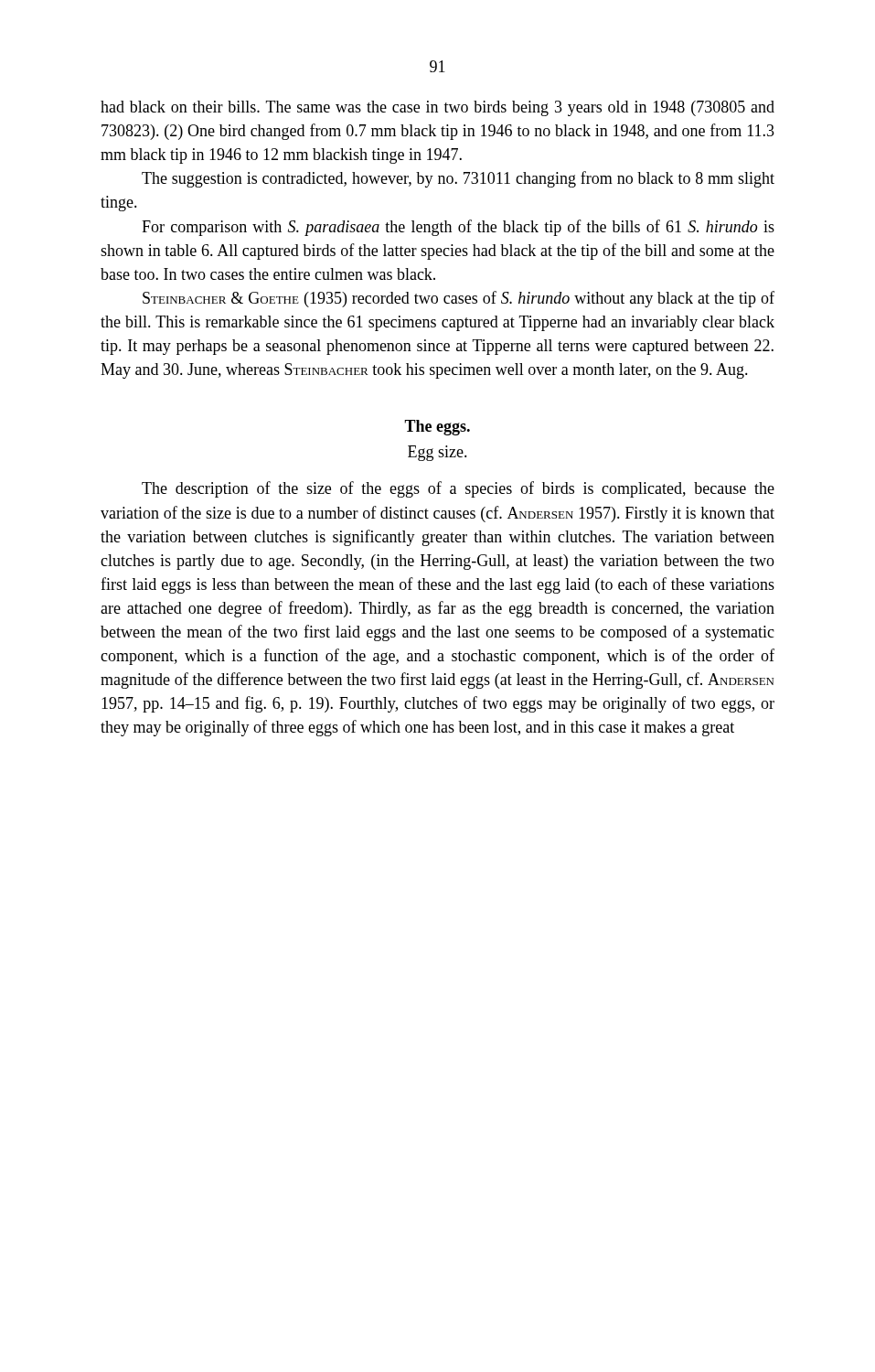
Task: Select the text block that reads "had black on their"
Action: click(438, 238)
